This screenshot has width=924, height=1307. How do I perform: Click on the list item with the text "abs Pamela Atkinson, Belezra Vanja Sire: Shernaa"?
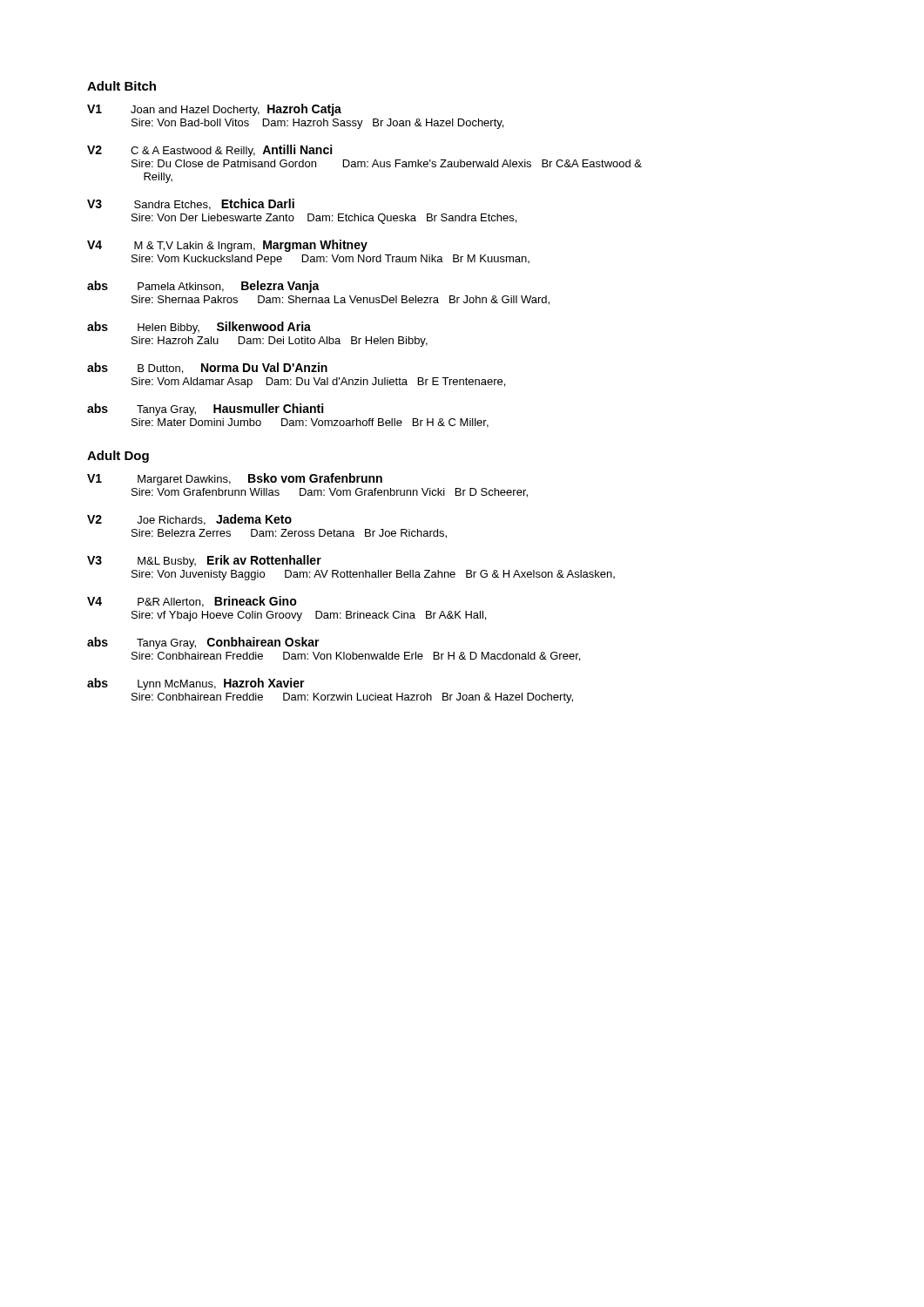(462, 292)
